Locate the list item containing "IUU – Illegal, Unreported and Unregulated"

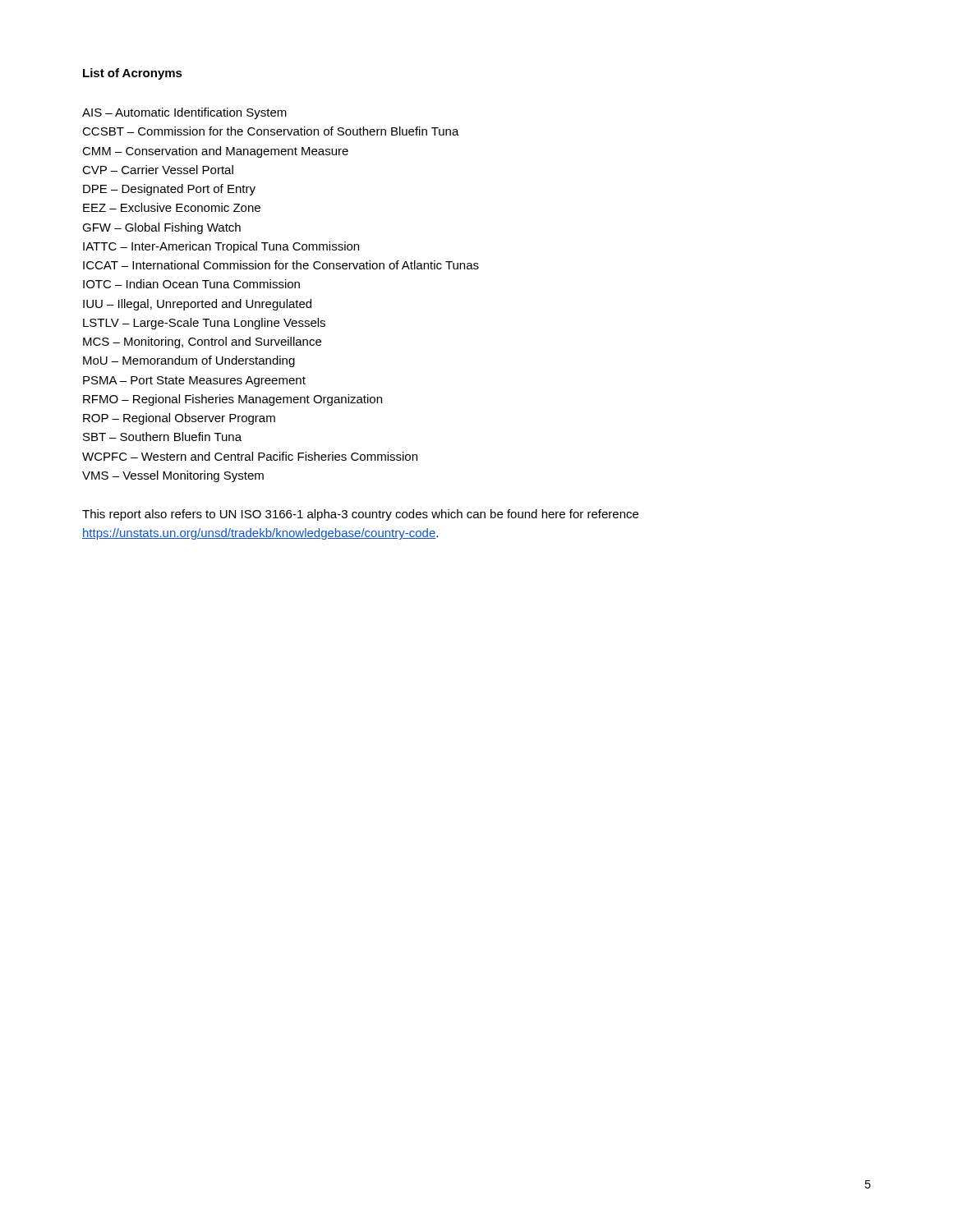pos(197,303)
